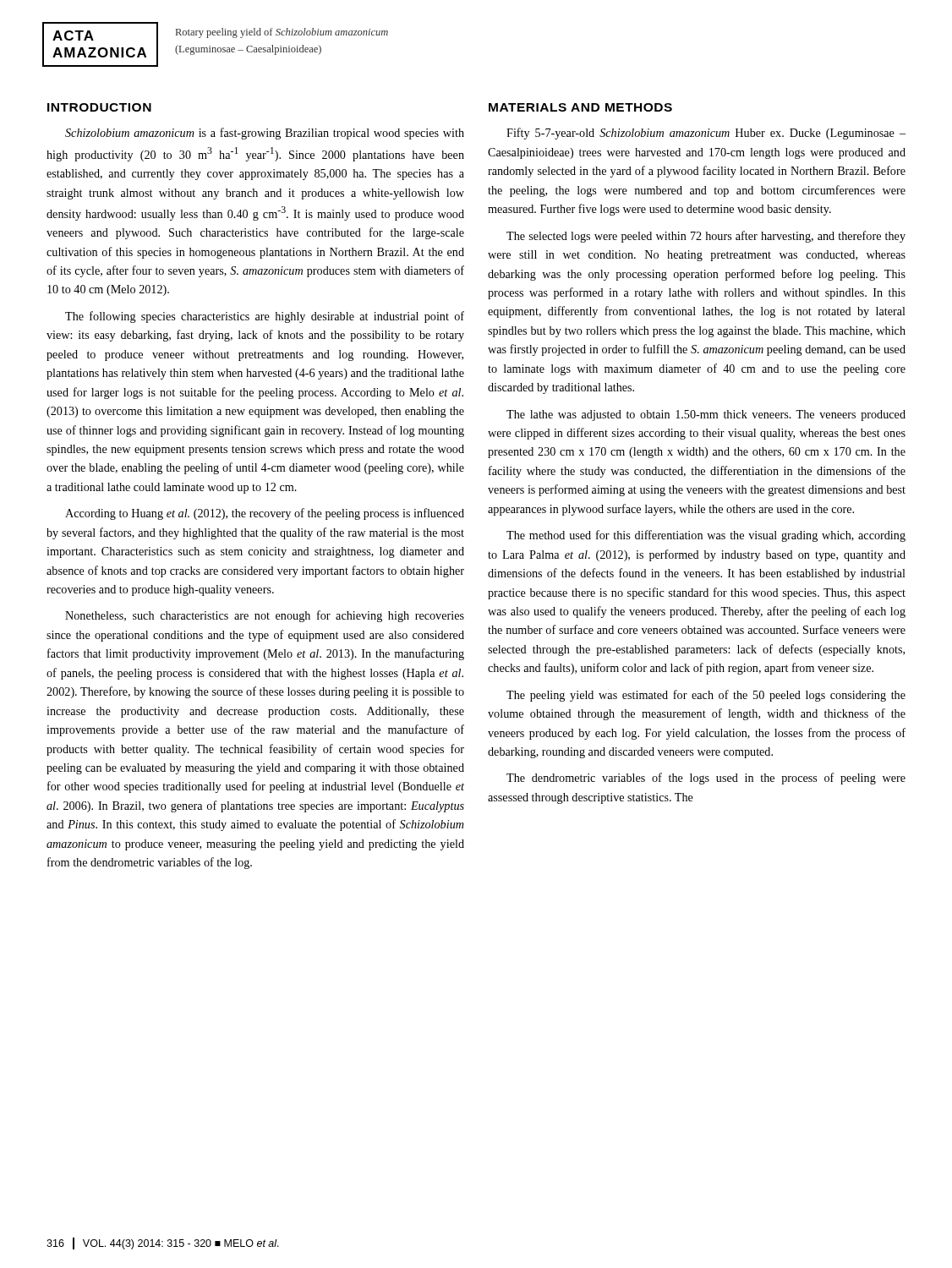Image resolution: width=952 pixels, height=1268 pixels.
Task: Locate the text block that reads "The method used for this differentiation was"
Action: 697,602
